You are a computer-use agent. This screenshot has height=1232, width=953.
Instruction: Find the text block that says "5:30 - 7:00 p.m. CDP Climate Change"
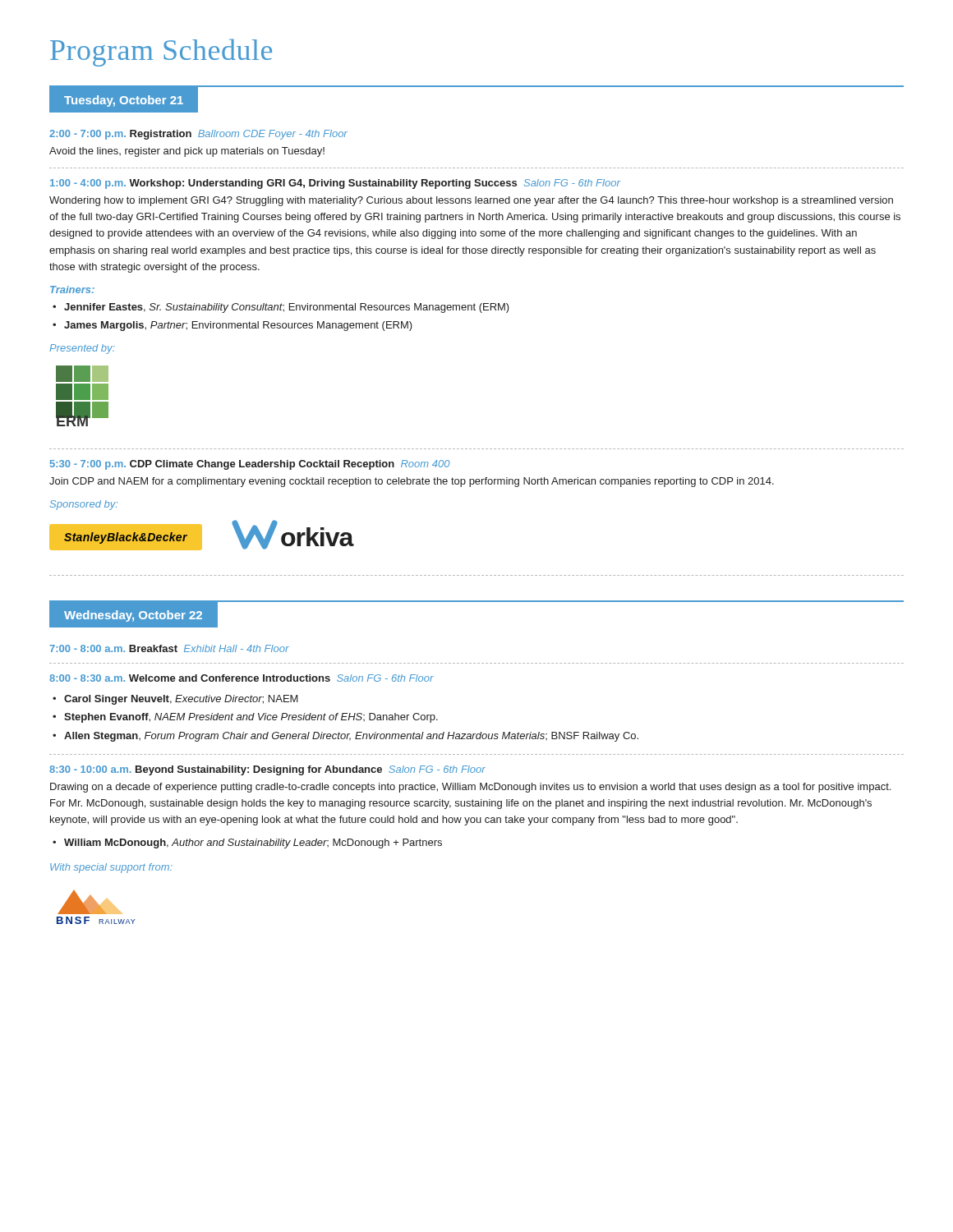[250, 465]
